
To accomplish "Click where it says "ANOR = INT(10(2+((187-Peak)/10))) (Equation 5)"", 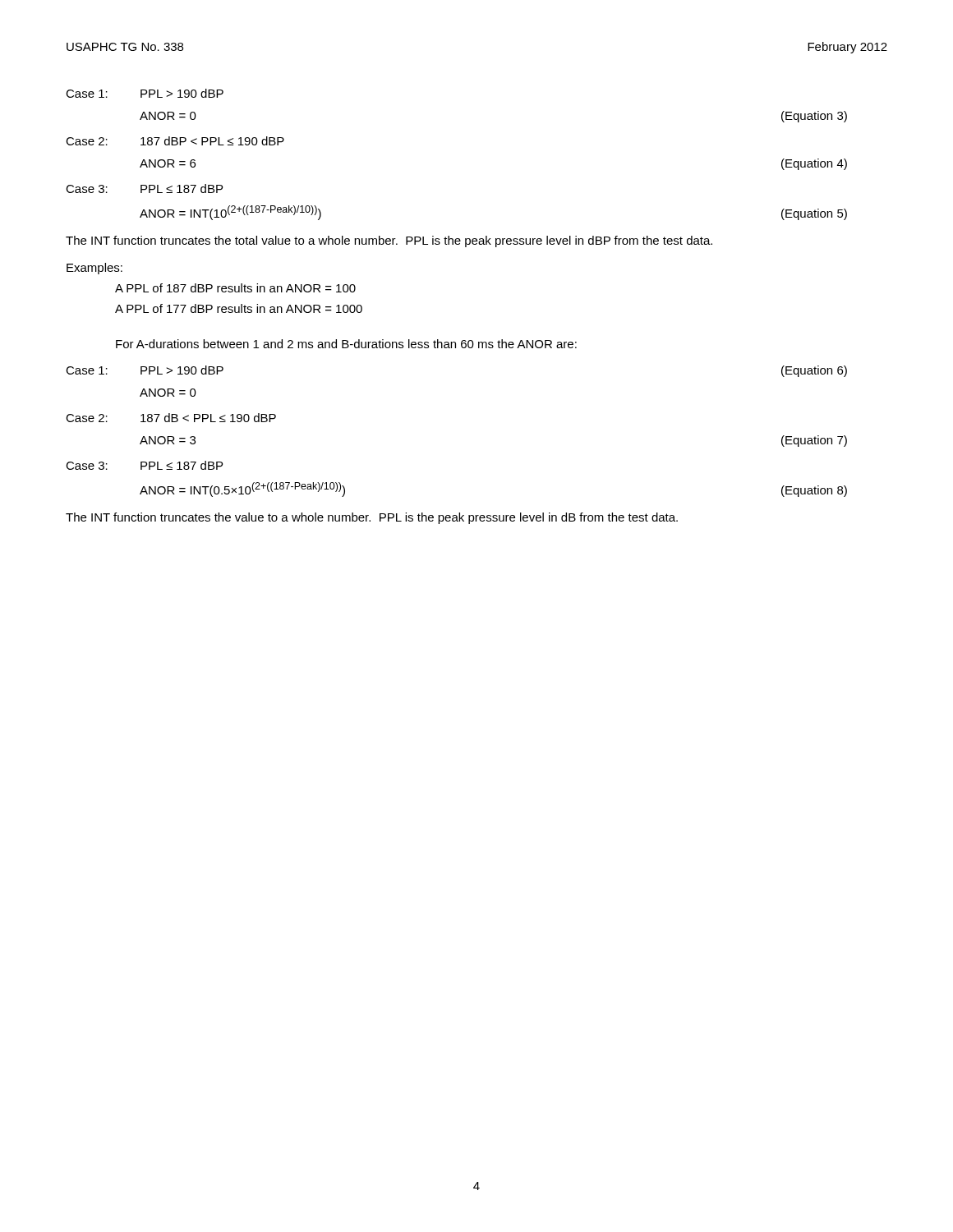I will coord(229,212).
